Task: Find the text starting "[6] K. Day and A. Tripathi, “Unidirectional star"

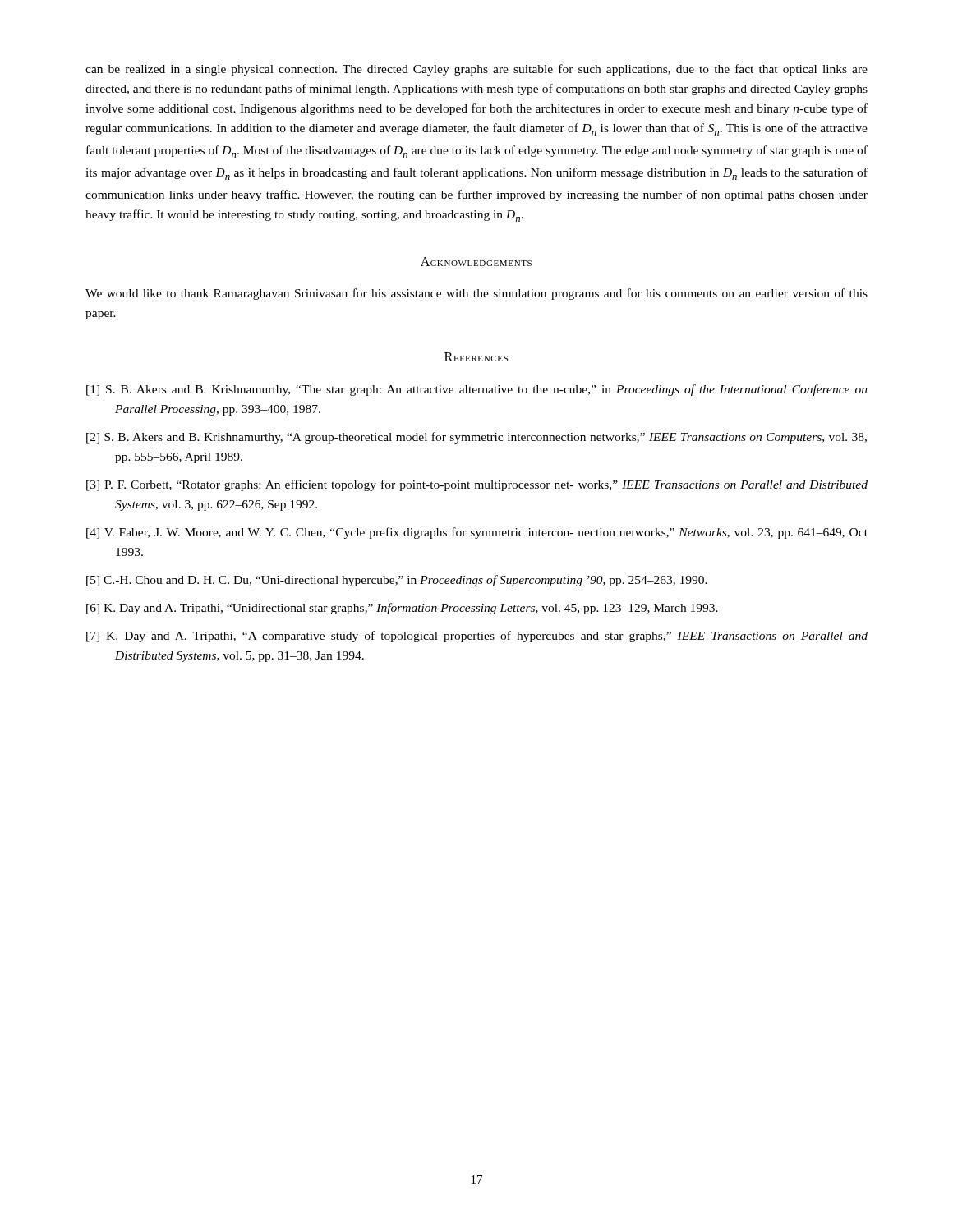Action: point(402,608)
